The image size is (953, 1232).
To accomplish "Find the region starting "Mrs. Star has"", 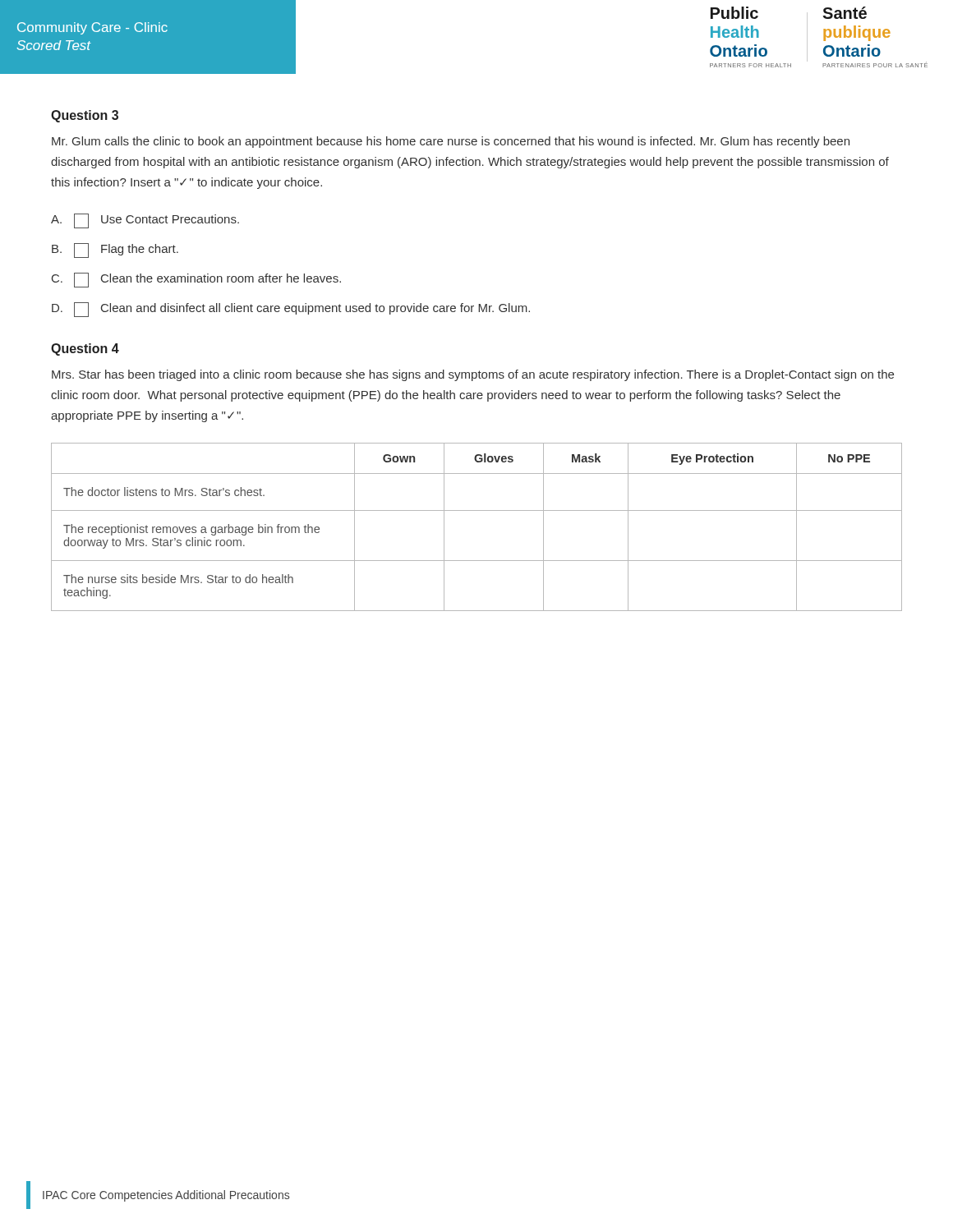I will pyautogui.click(x=473, y=395).
